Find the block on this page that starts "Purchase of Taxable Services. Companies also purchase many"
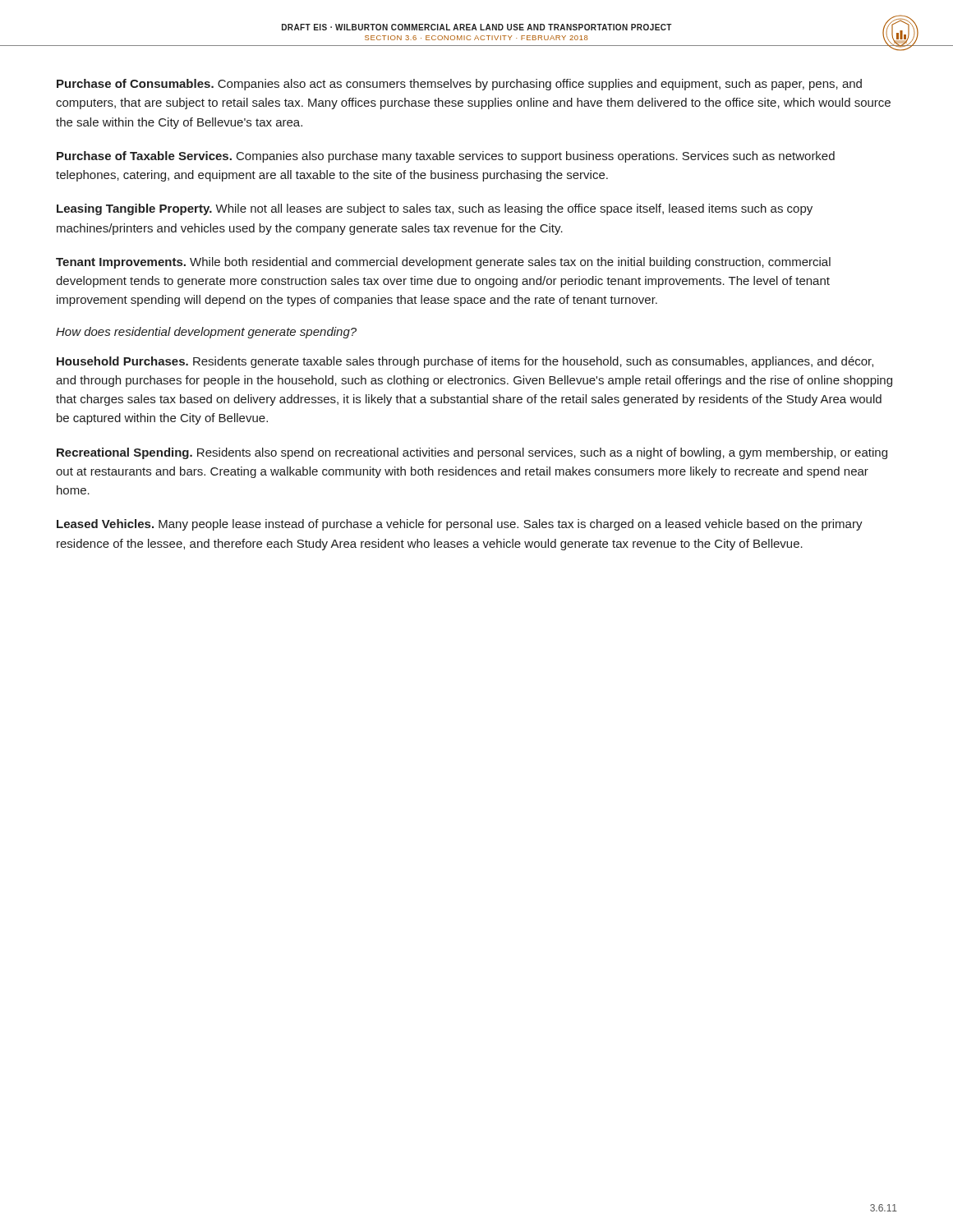The width and height of the screenshot is (953, 1232). 445,165
